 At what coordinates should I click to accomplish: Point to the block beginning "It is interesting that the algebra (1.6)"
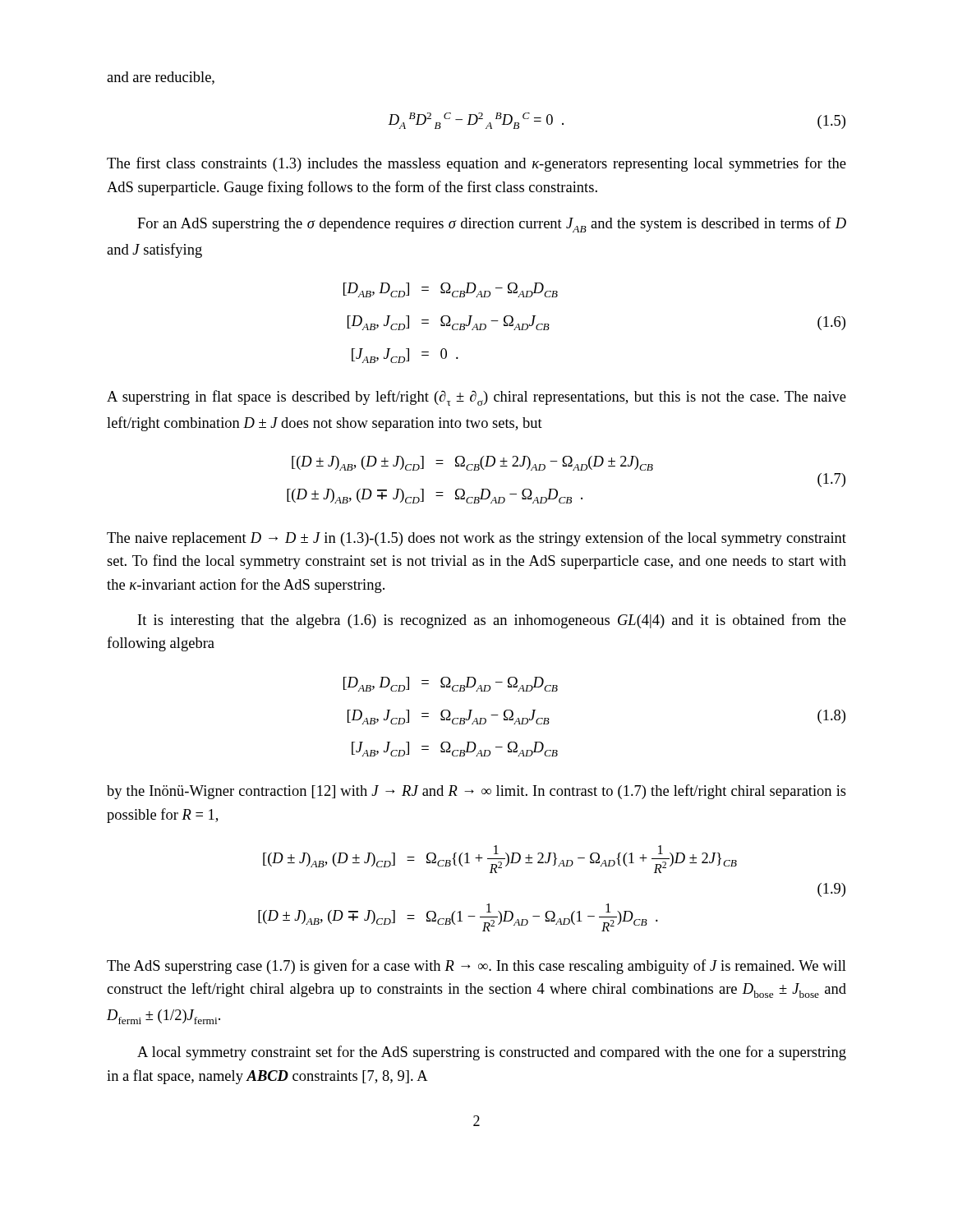(476, 632)
